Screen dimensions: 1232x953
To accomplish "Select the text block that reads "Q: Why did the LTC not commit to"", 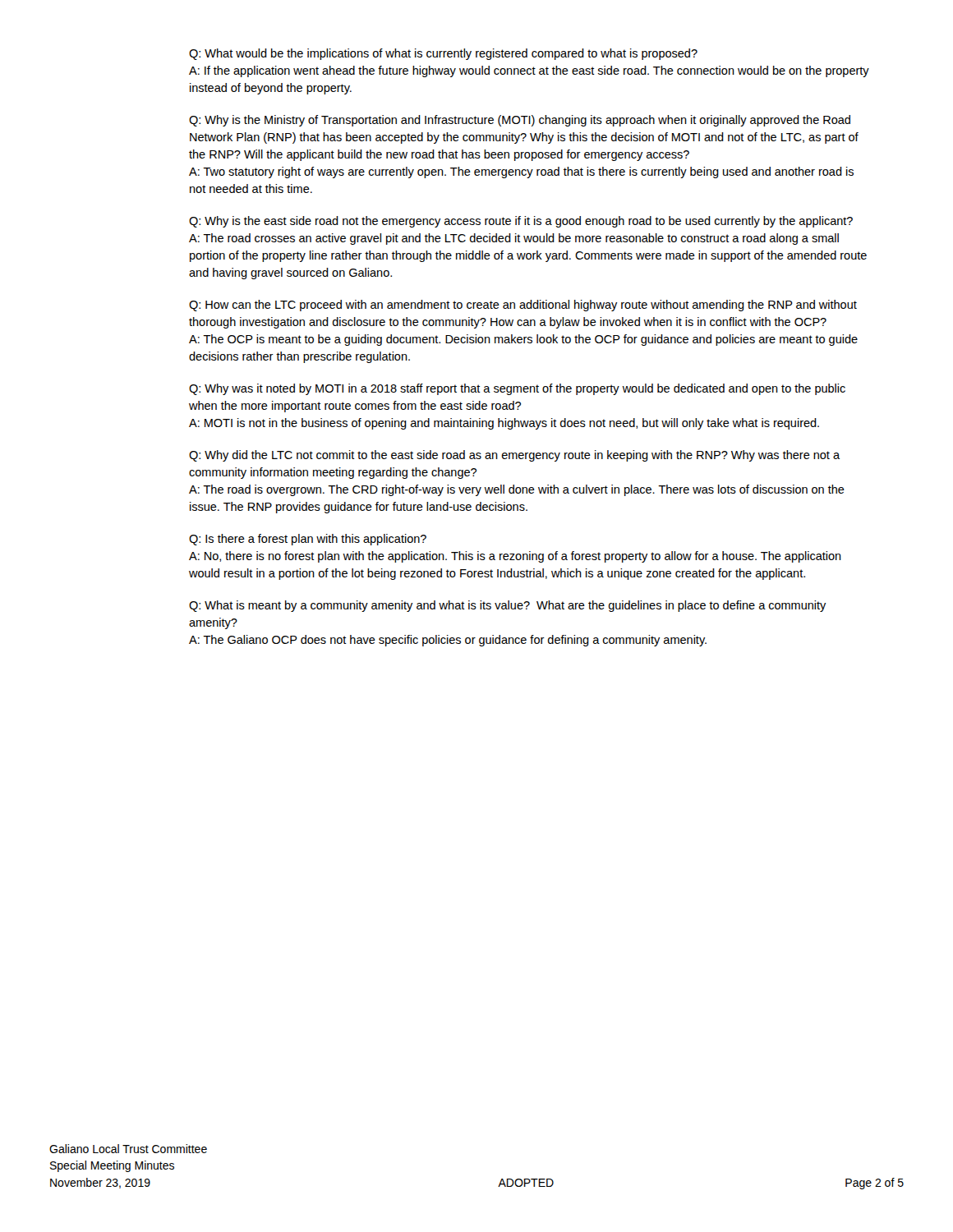I will 517,481.
